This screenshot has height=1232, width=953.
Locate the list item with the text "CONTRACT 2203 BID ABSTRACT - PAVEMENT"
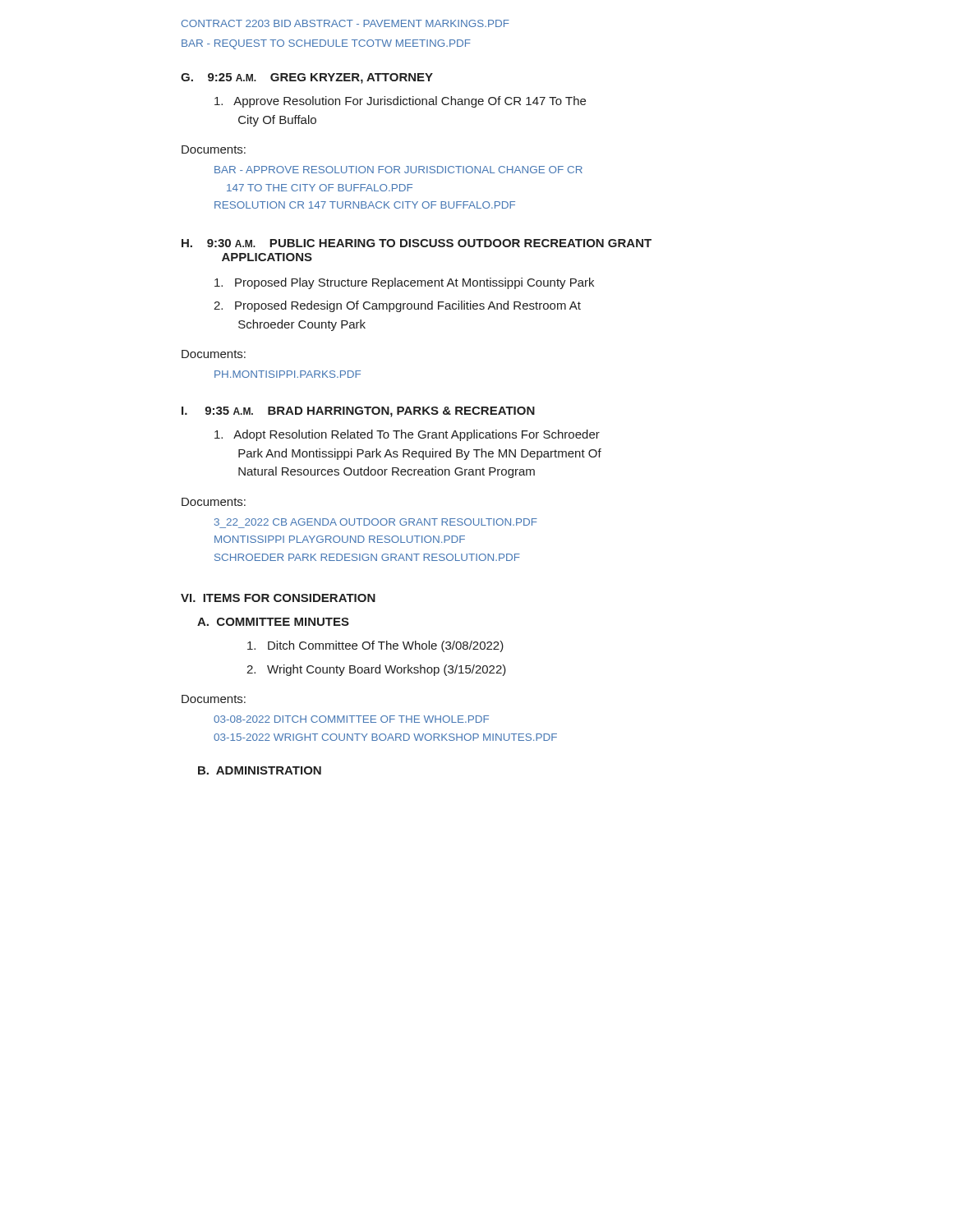point(518,24)
